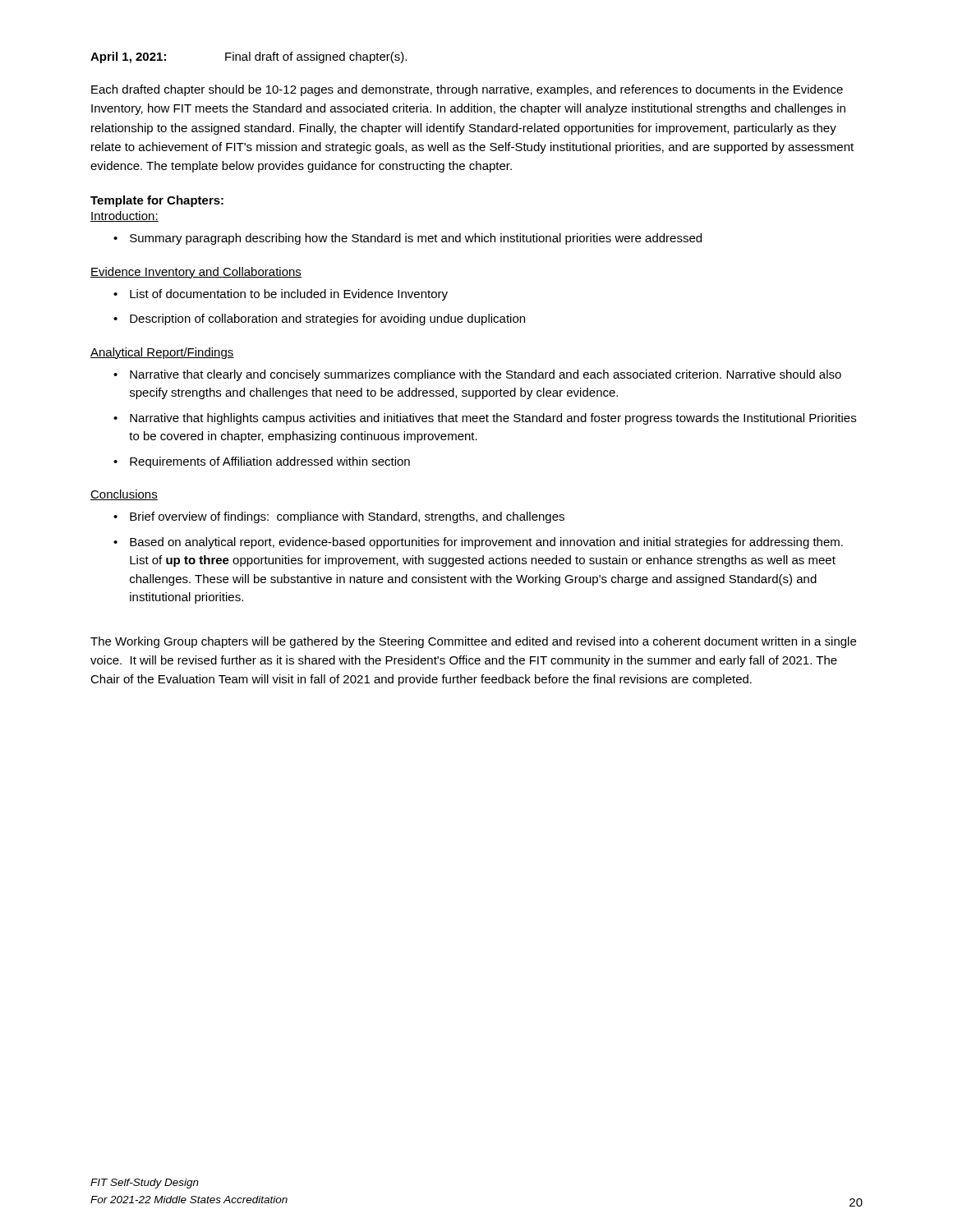This screenshot has width=953, height=1232.
Task: Select the list item containing "• Narrative that highlights campus activities"
Action: 488,427
